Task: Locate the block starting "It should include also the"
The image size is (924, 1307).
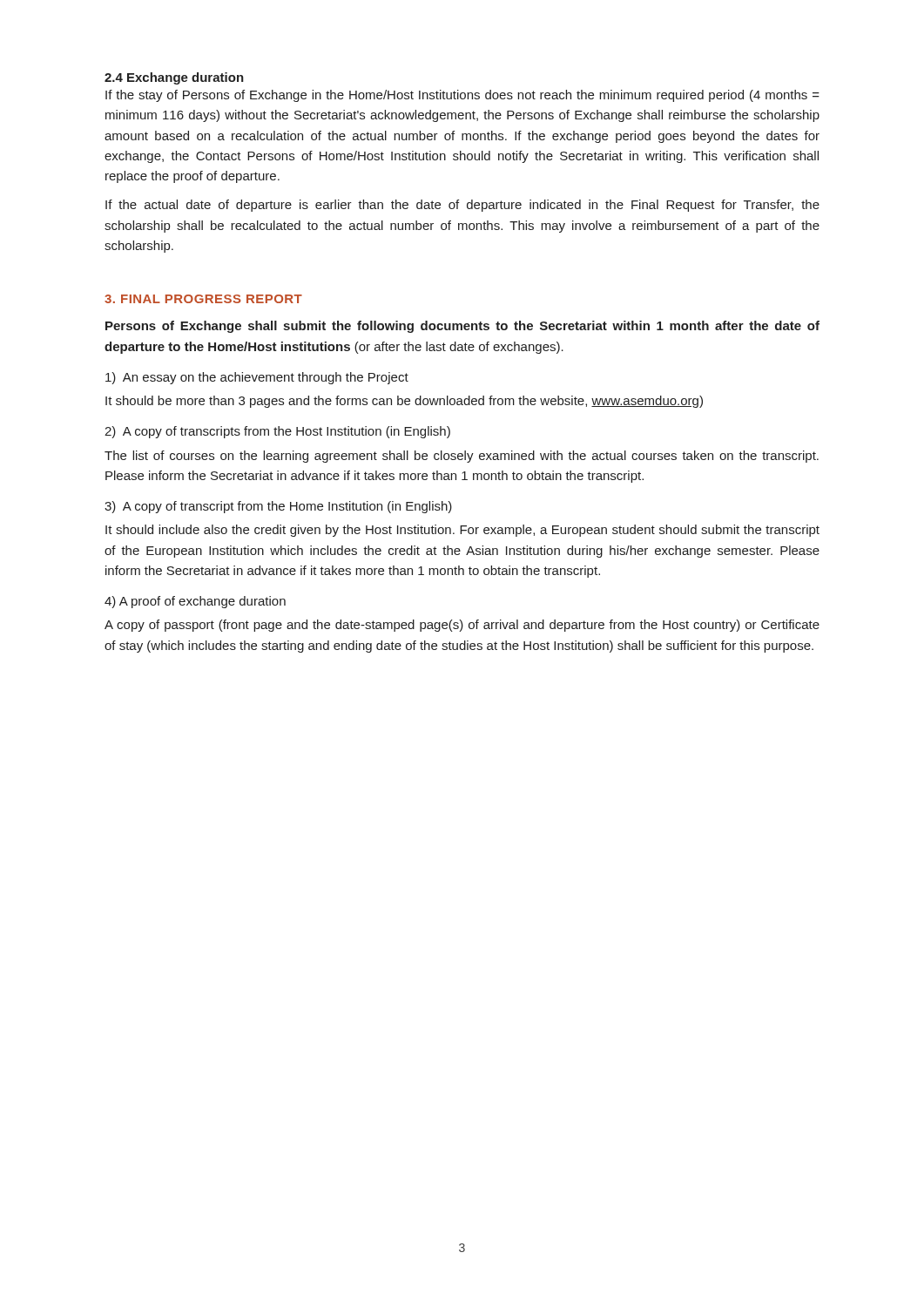Action: point(462,550)
